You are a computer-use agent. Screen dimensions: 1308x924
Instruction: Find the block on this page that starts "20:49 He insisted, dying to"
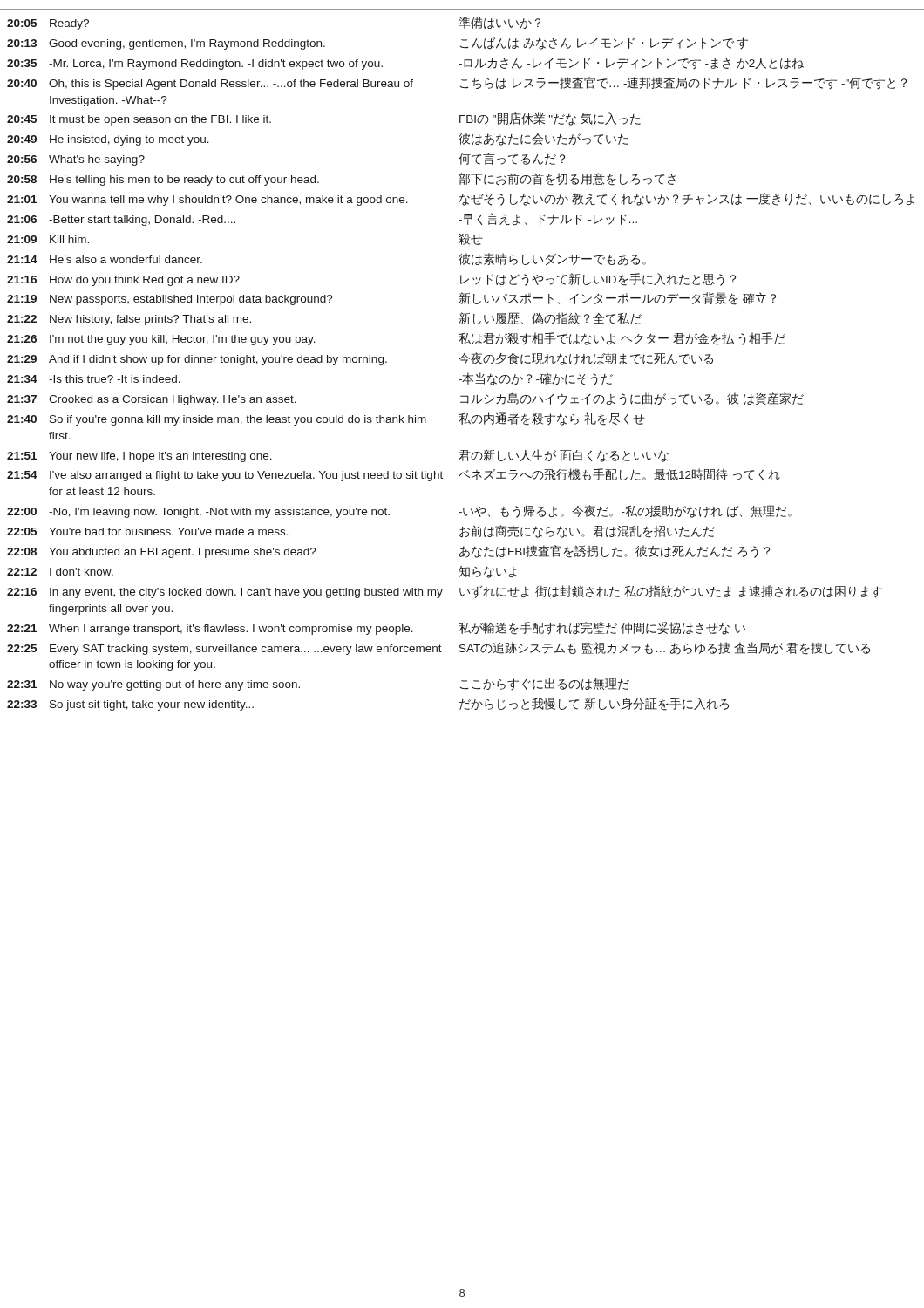[462, 140]
